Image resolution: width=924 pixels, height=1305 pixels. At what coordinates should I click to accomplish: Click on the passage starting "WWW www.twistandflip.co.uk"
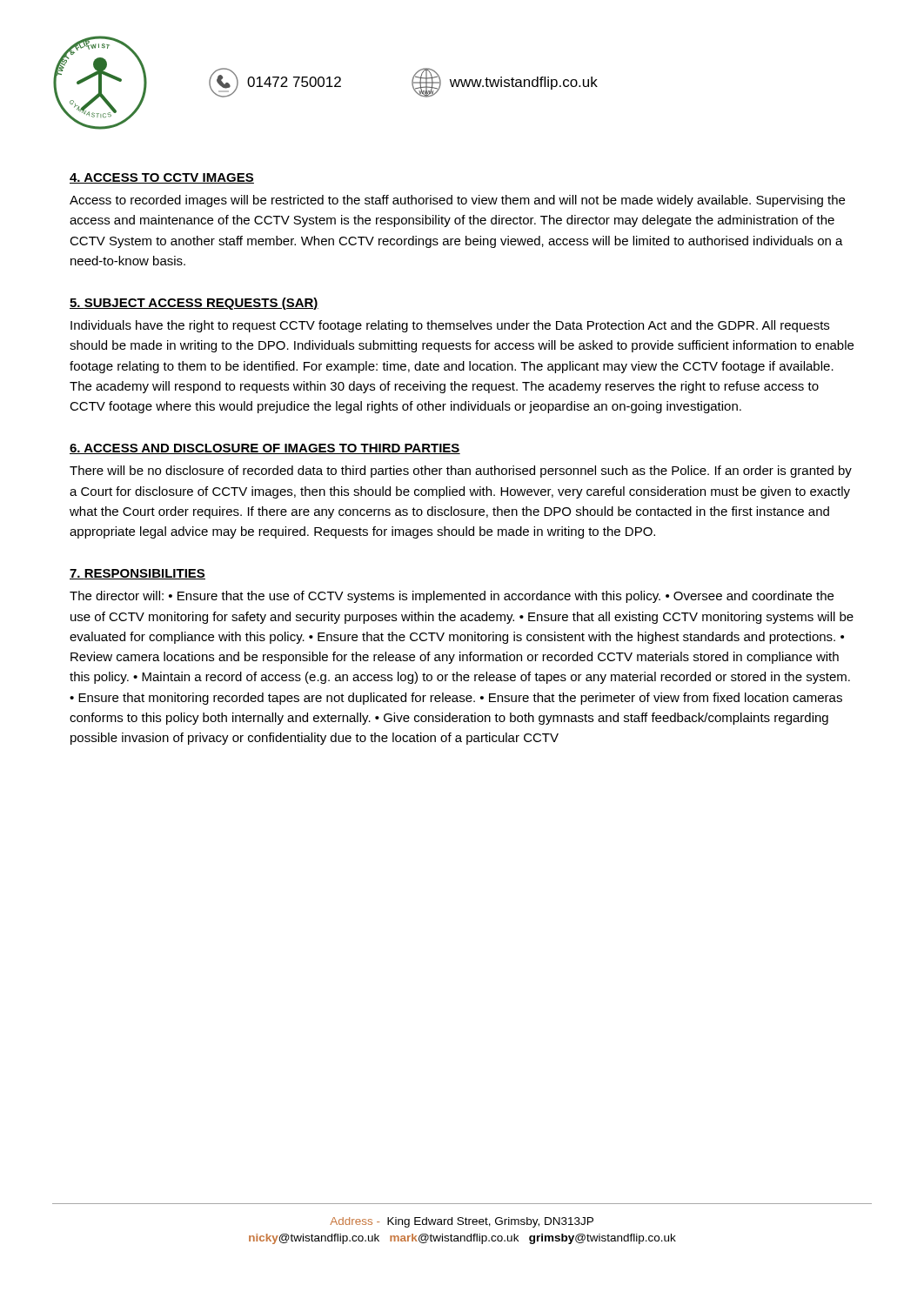tap(504, 83)
